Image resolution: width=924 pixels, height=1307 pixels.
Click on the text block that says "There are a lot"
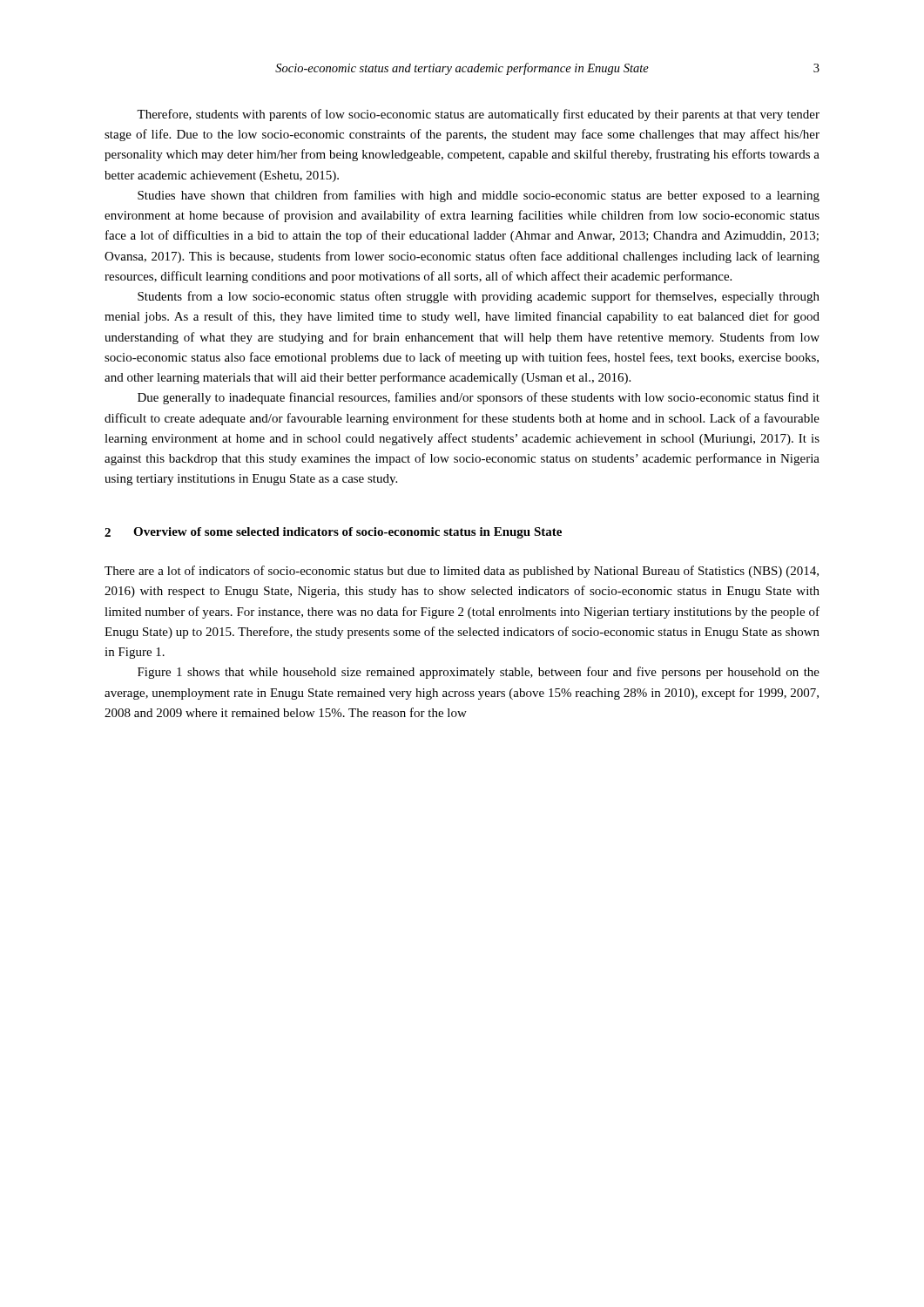462,612
